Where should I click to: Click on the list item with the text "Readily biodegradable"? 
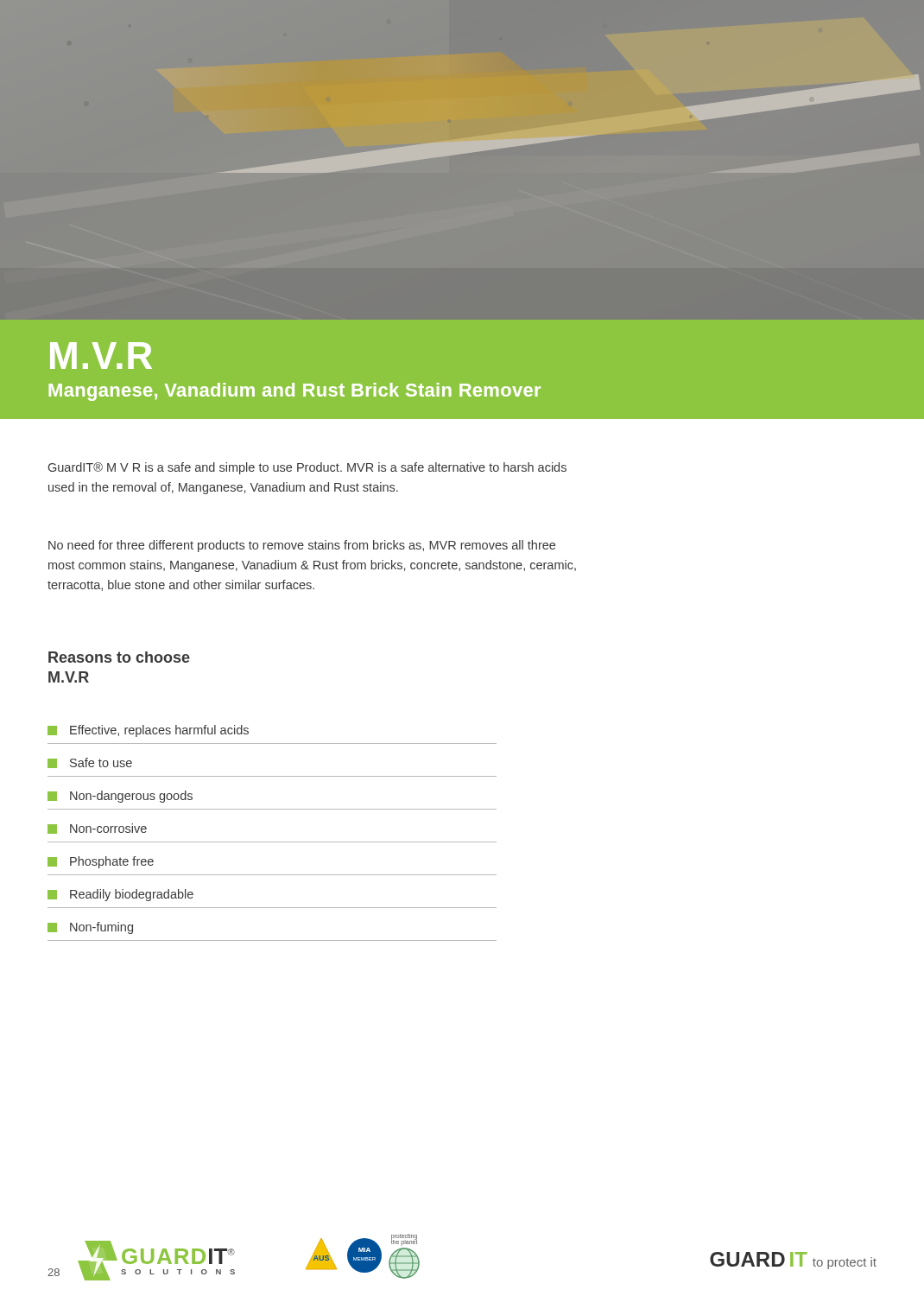point(121,894)
